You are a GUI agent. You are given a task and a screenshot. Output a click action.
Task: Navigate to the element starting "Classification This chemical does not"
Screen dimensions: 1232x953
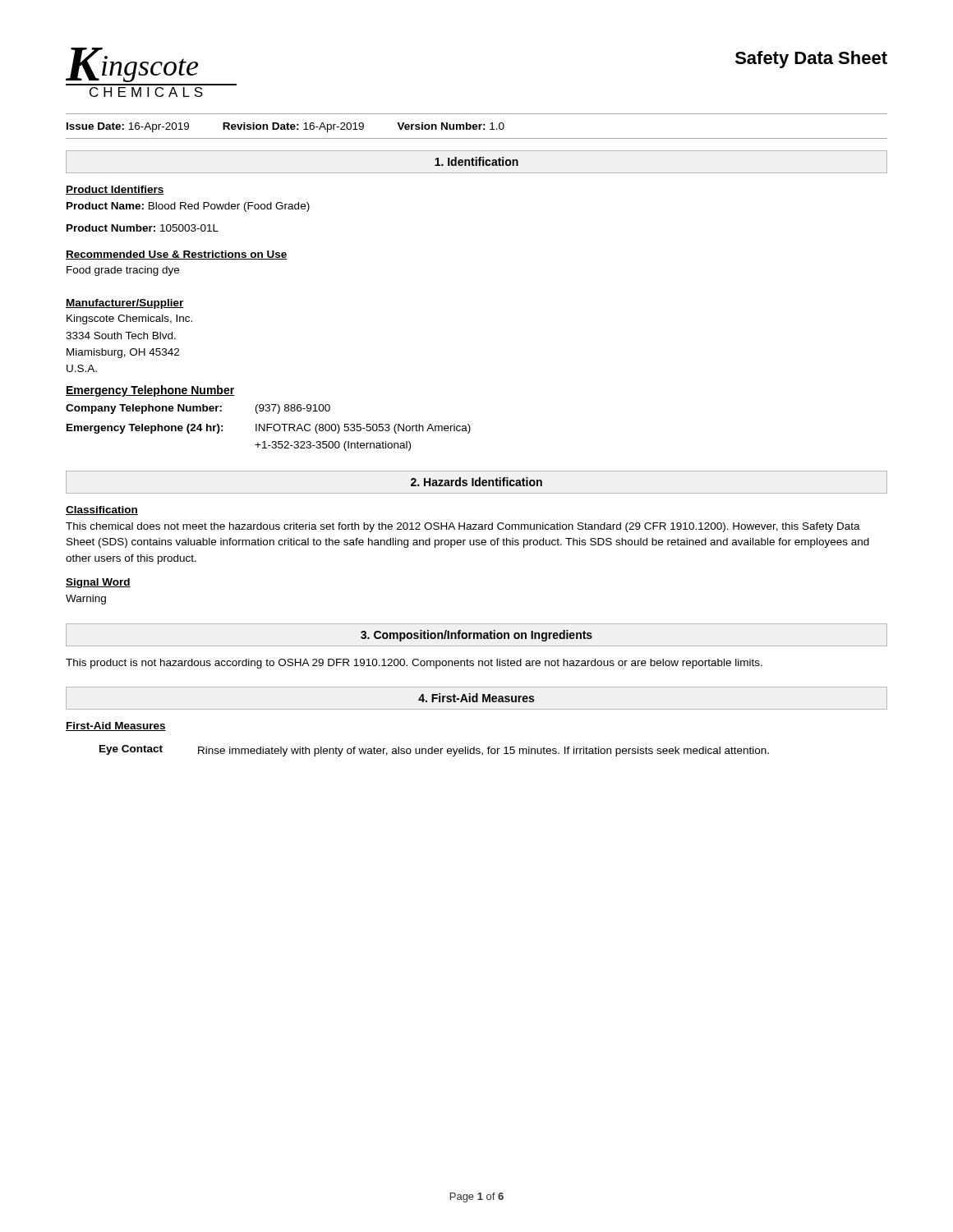468,534
